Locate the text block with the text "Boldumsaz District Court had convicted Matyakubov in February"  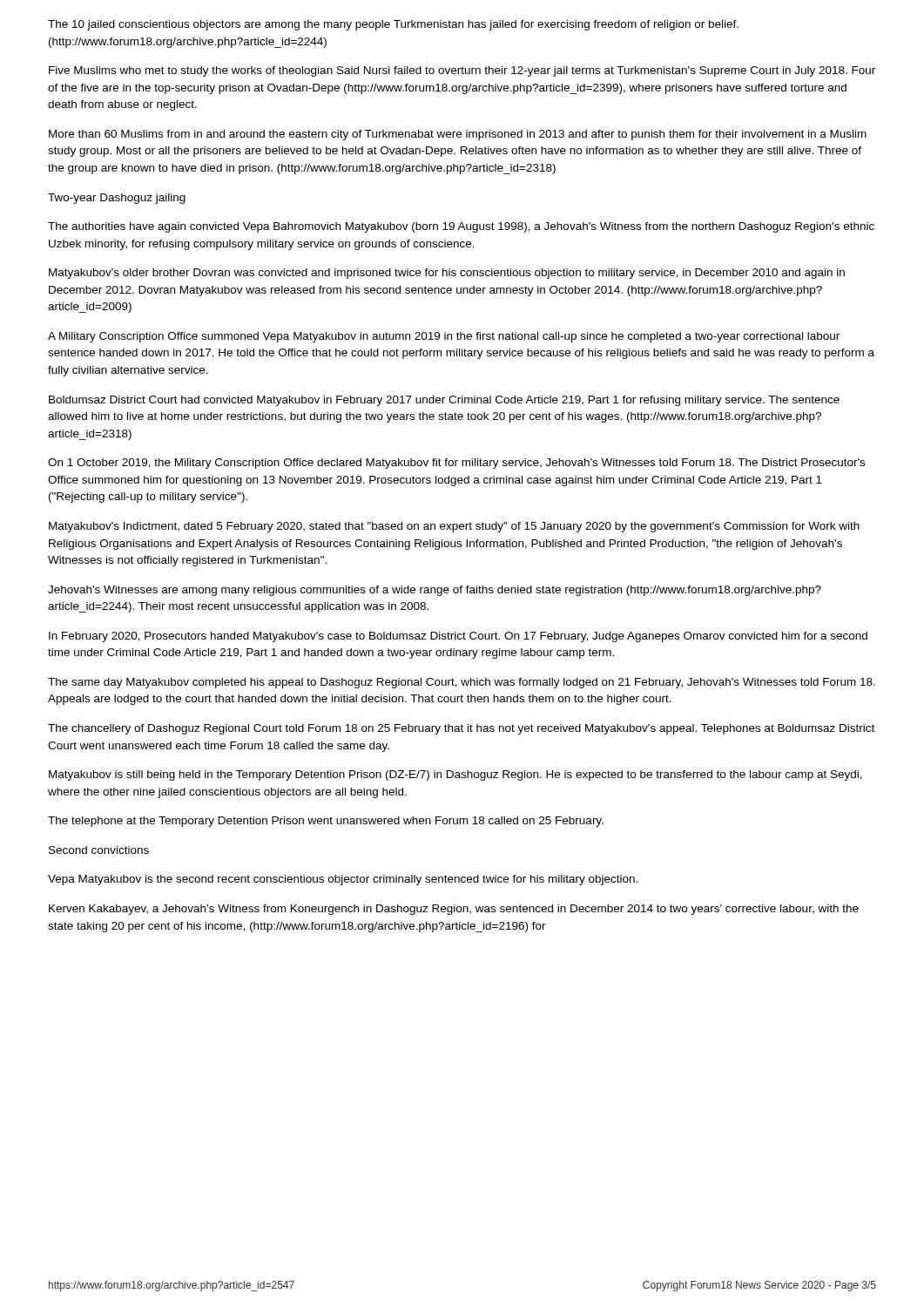444,416
